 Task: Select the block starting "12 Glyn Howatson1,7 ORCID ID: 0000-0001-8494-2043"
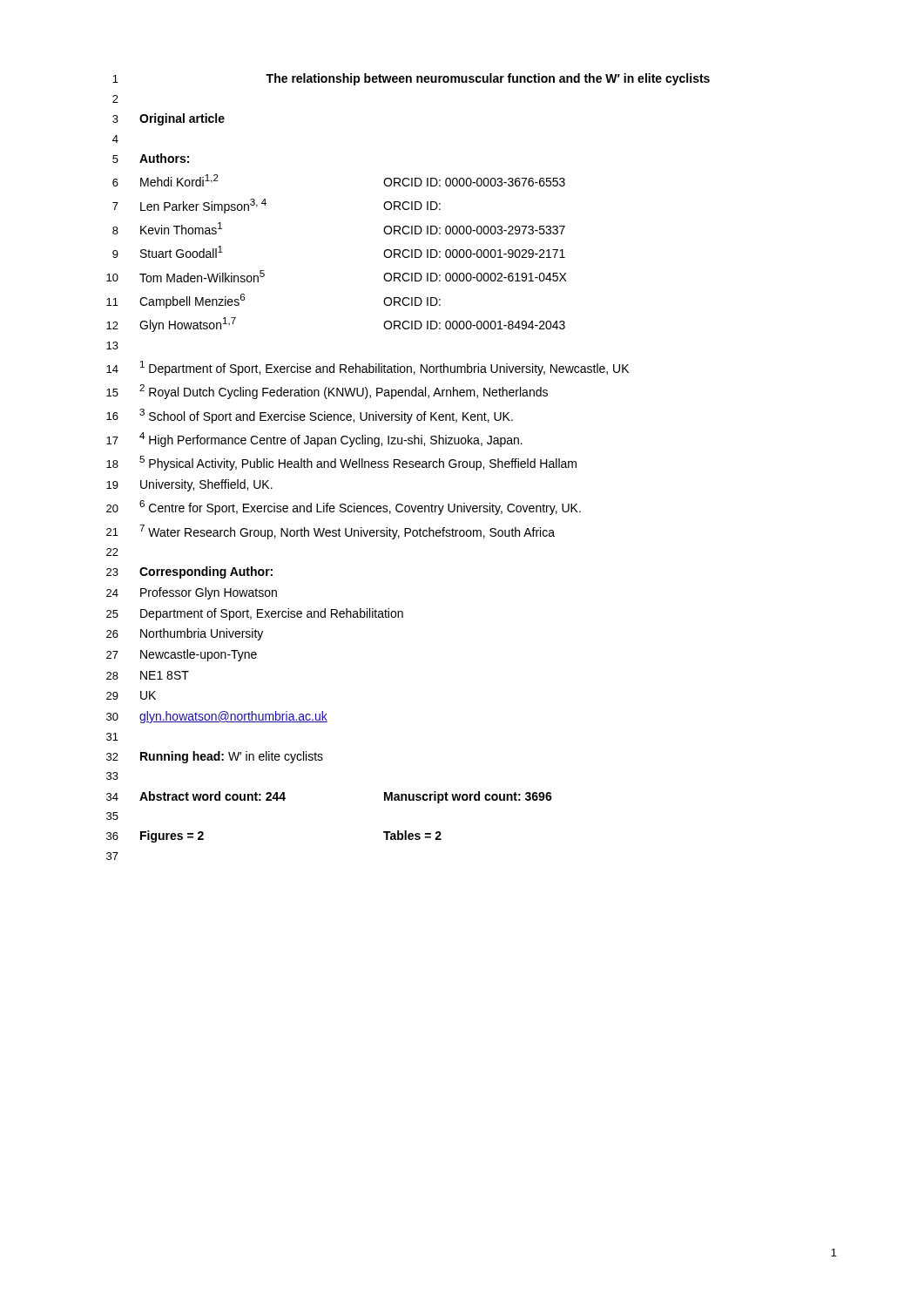[x=462, y=324]
